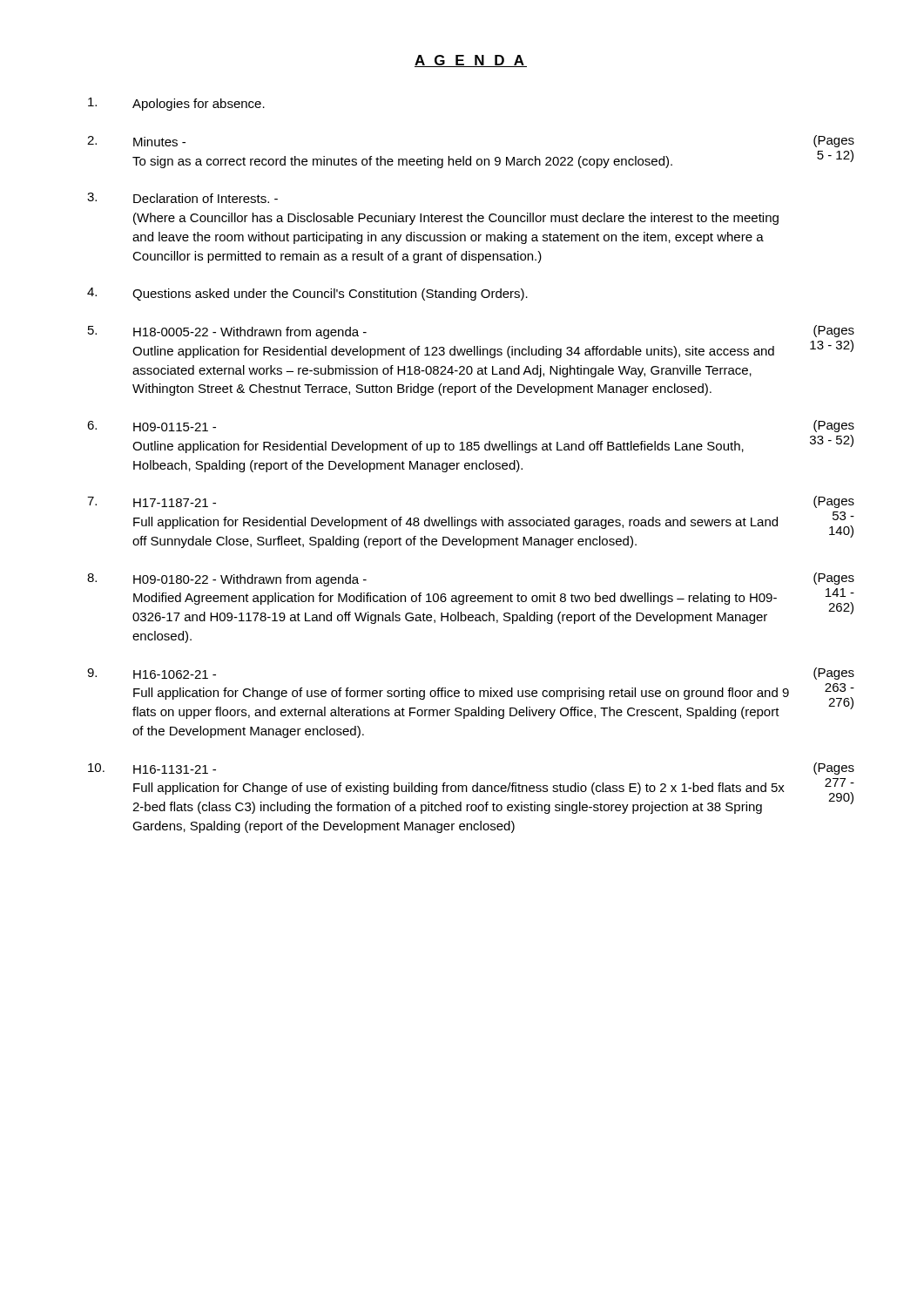Image resolution: width=924 pixels, height=1307 pixels.
Task: Select the list item containing "Apologies for absence."
Action: pos(176,104)
